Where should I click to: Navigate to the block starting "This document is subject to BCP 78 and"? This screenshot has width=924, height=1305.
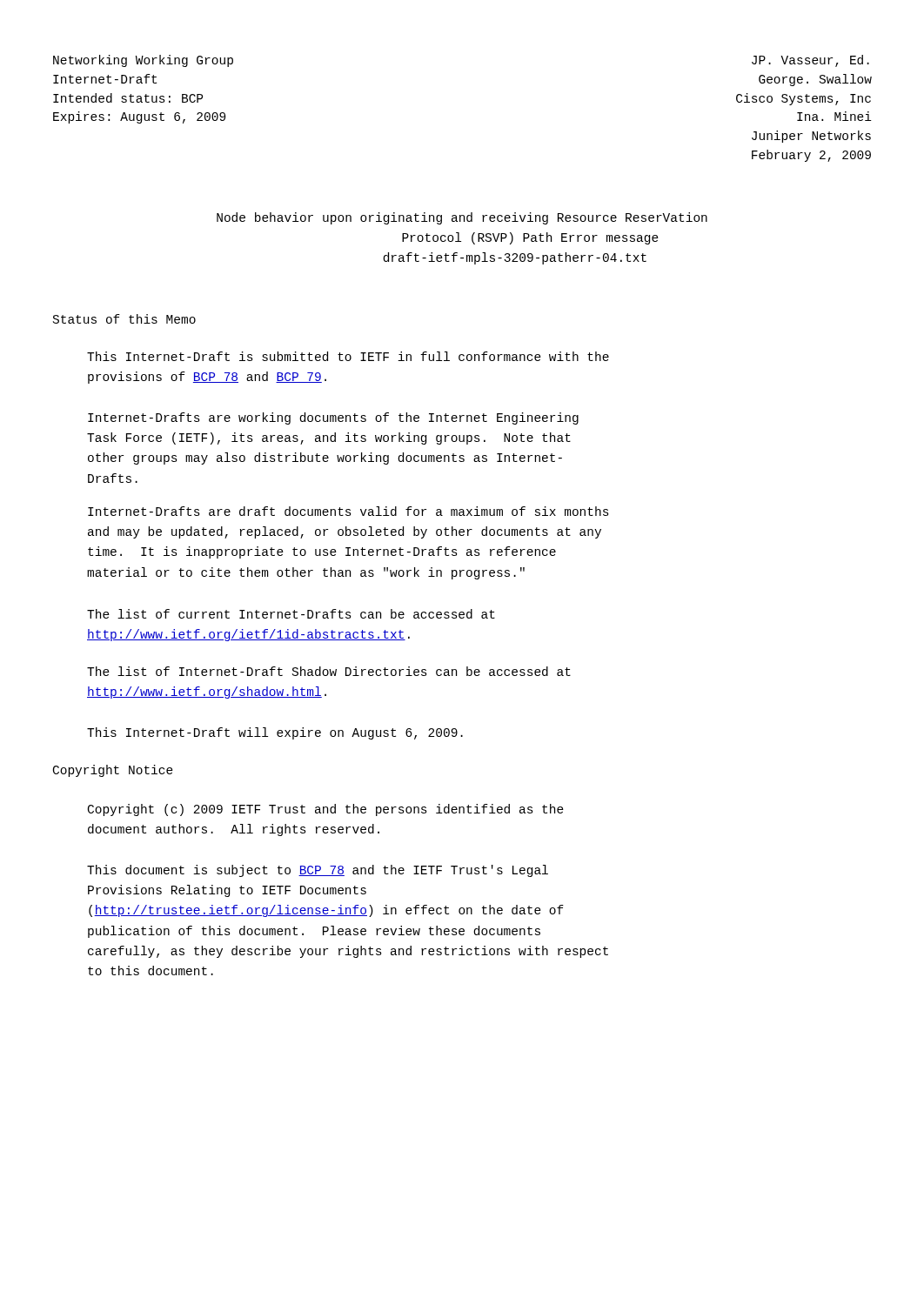[x=479, y=922]
